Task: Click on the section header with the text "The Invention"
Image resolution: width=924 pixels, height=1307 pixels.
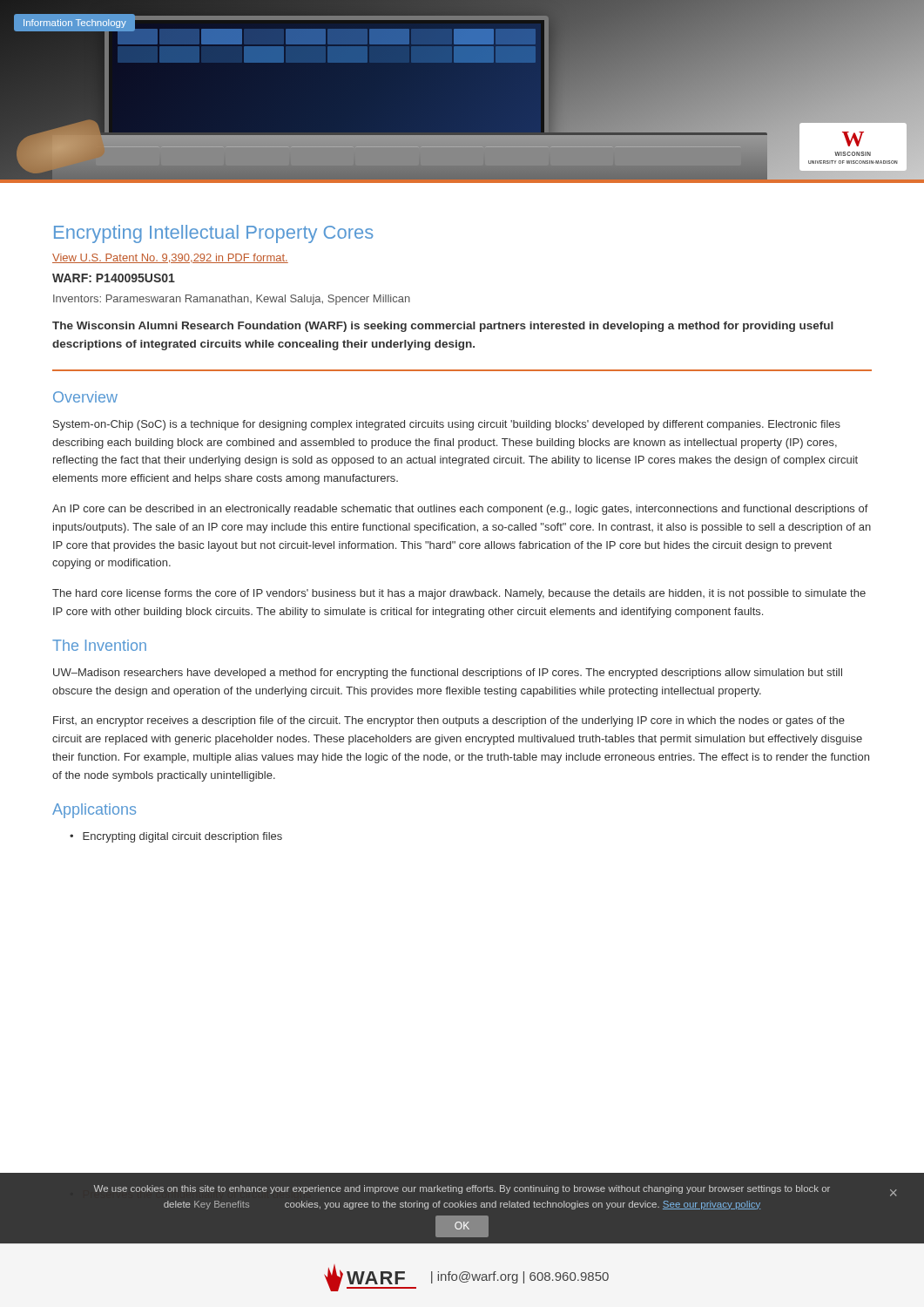Action: 100,645
